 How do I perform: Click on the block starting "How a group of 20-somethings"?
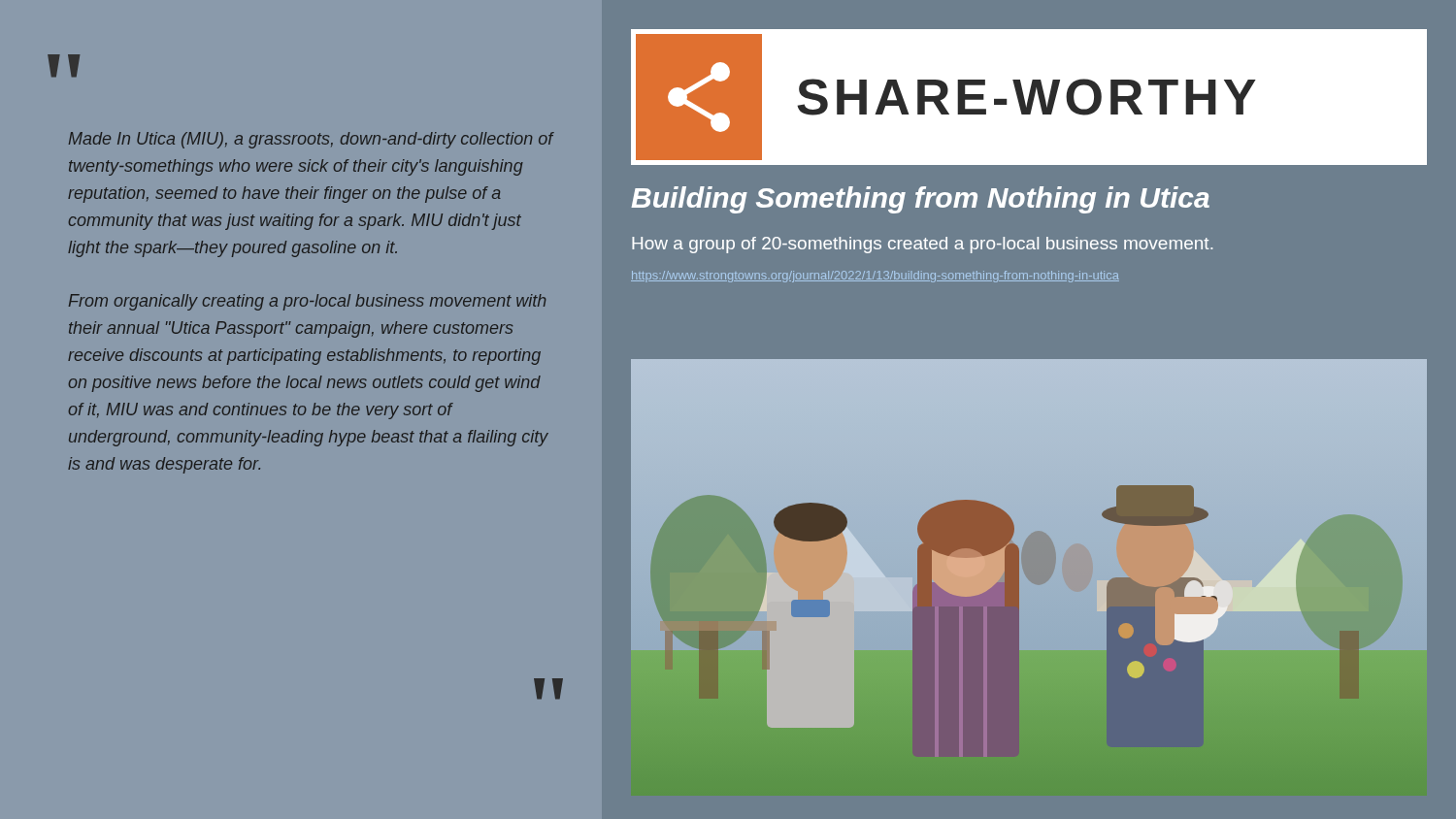(x=923, y=243)
